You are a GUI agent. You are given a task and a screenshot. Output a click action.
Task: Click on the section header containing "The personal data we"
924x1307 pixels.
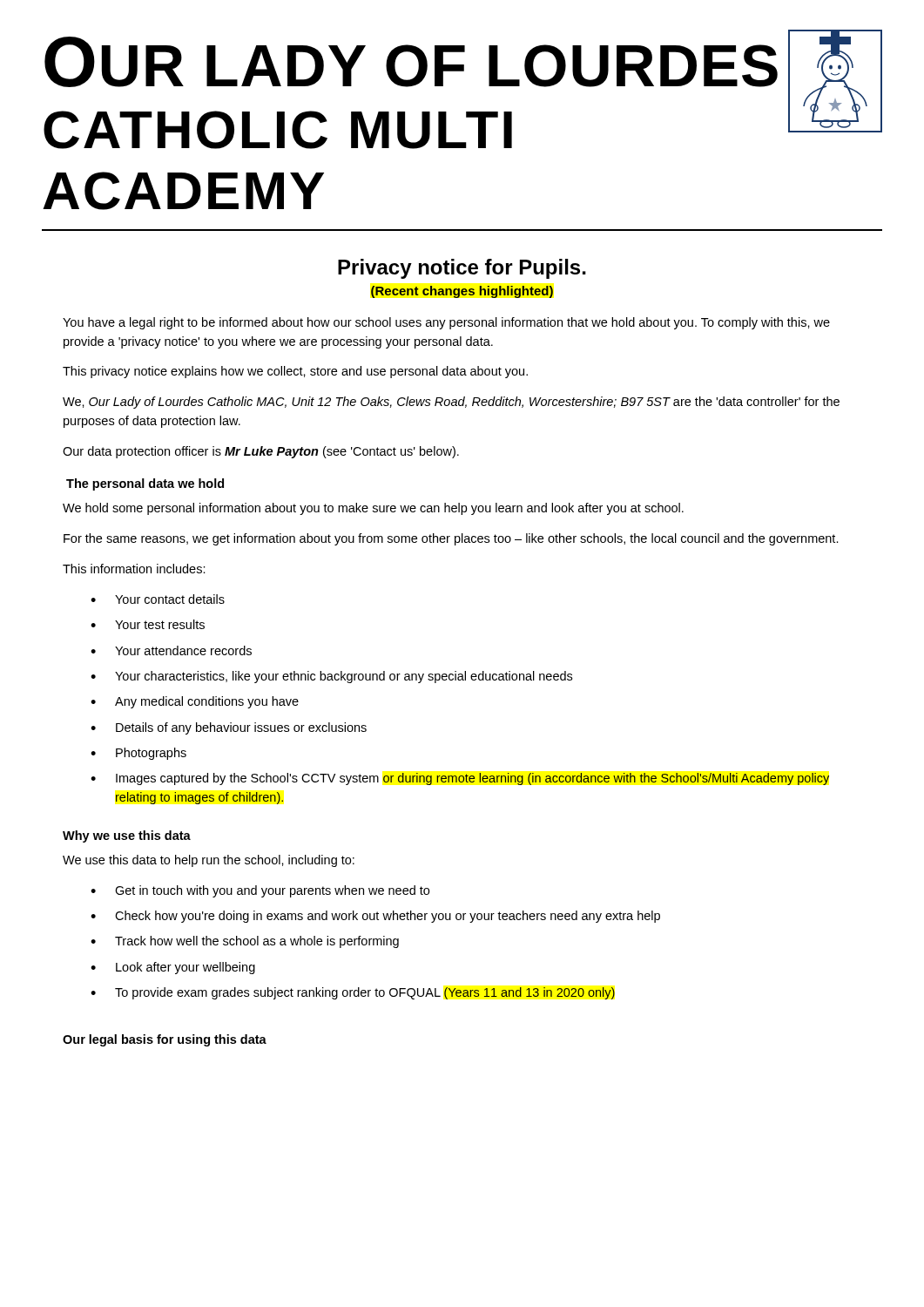pos(144,484)
